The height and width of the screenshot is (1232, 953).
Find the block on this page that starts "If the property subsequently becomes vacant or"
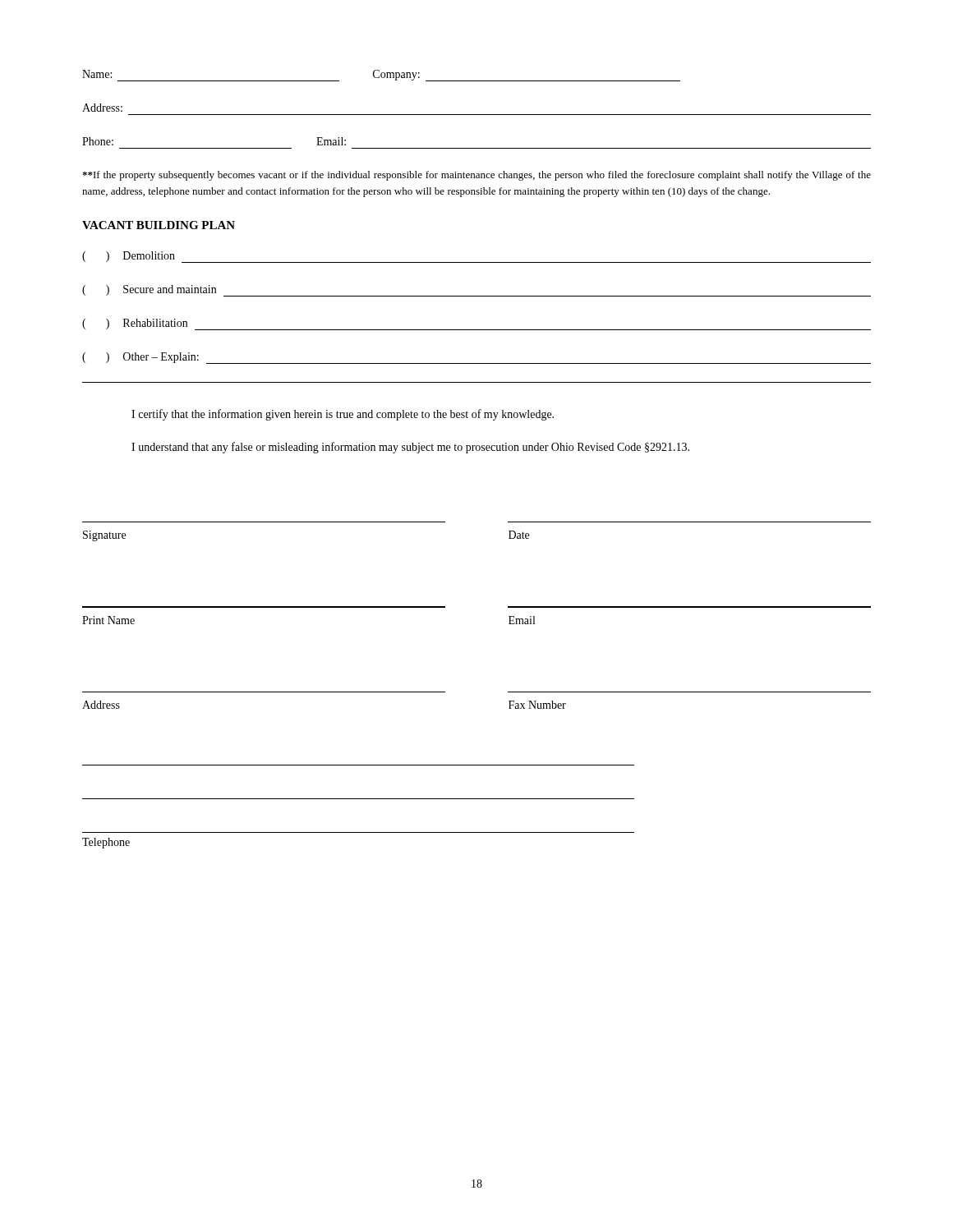[476, 183]
